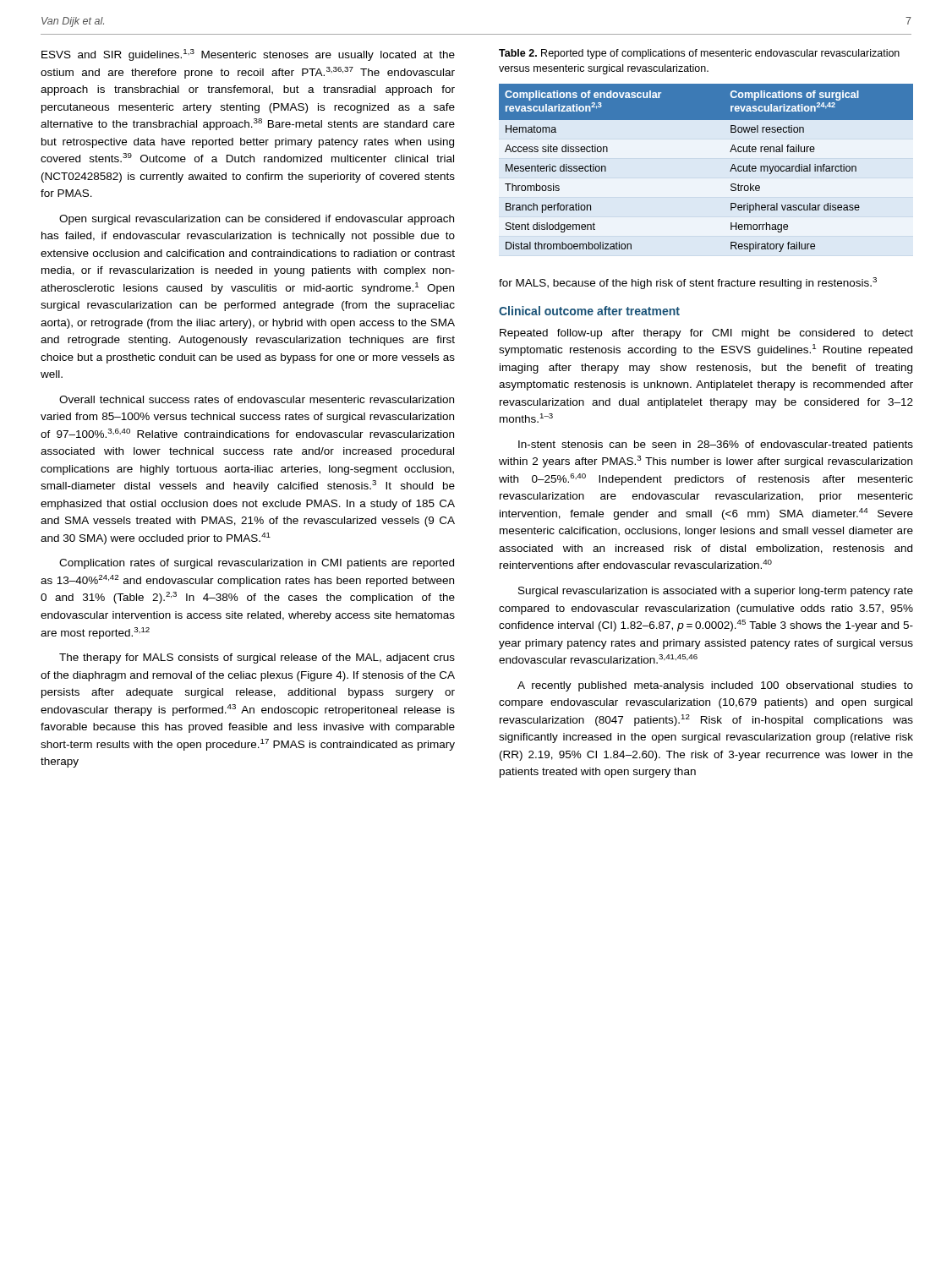952x1268 pixels.
Task: Point to the caption beginning "Table 2. Reported type of complications"
Action: pyautogui.click(x=699, y=61)
